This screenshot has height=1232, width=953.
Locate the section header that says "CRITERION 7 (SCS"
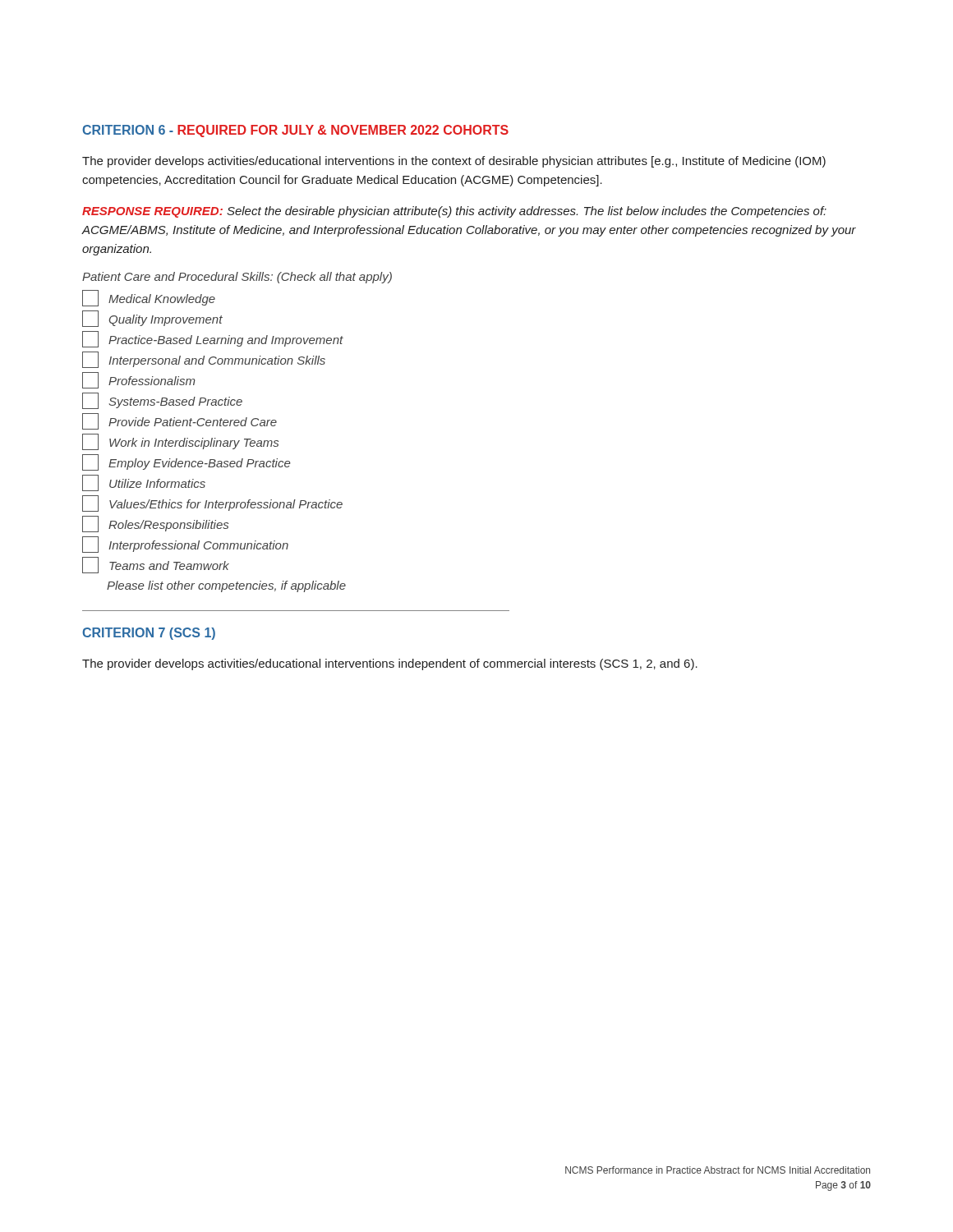point(149,633)
